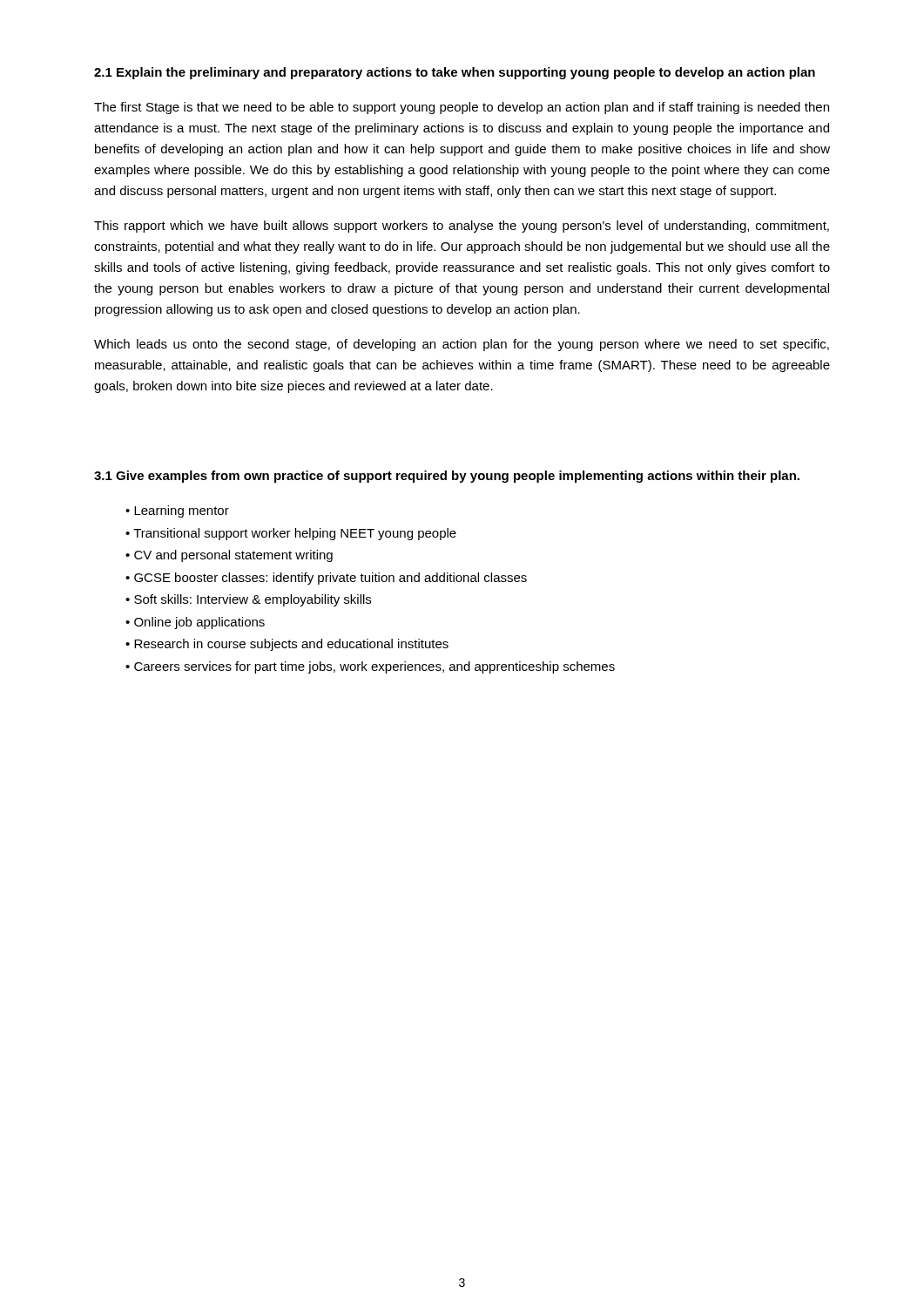Find the block starting "Soft skills: Interview & employability"
This screenshot has width=924, height=1307.
tap(249, 599)
